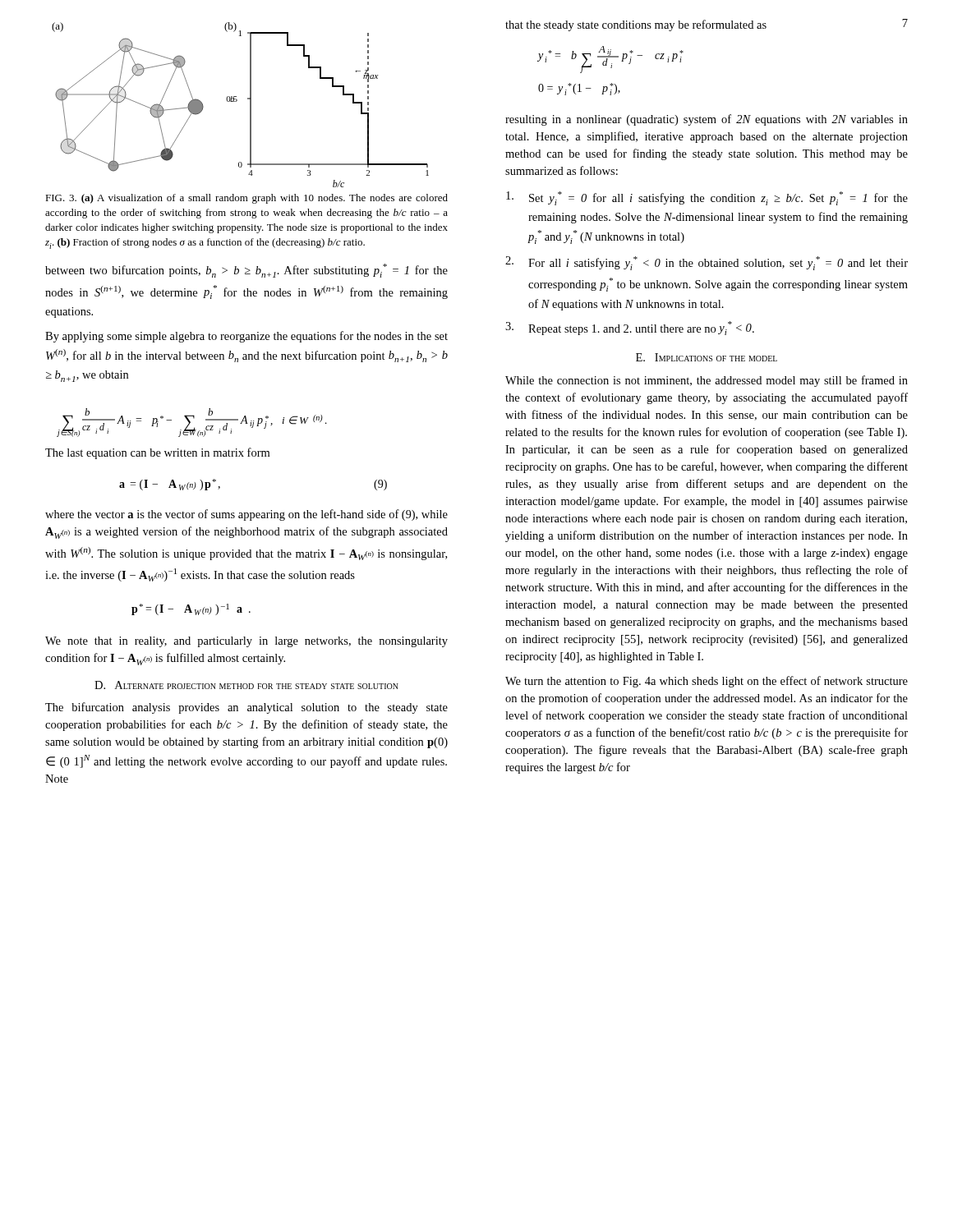Locate the text starting "between two bifurcation points,"
Viewport: 953px width, 1232px height.
[x=246, y=290]
